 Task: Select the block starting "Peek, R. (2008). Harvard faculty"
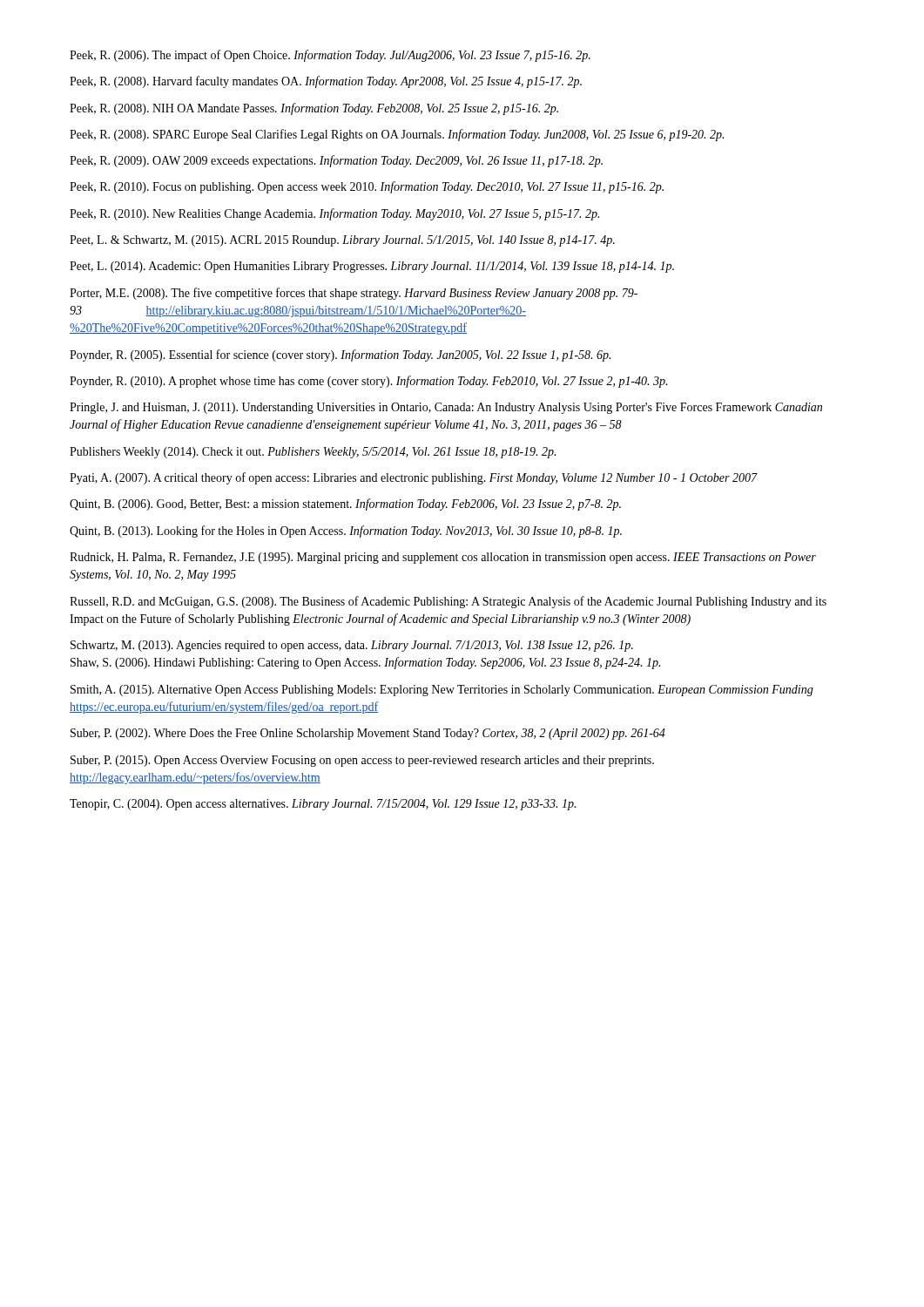pos(326,82)
